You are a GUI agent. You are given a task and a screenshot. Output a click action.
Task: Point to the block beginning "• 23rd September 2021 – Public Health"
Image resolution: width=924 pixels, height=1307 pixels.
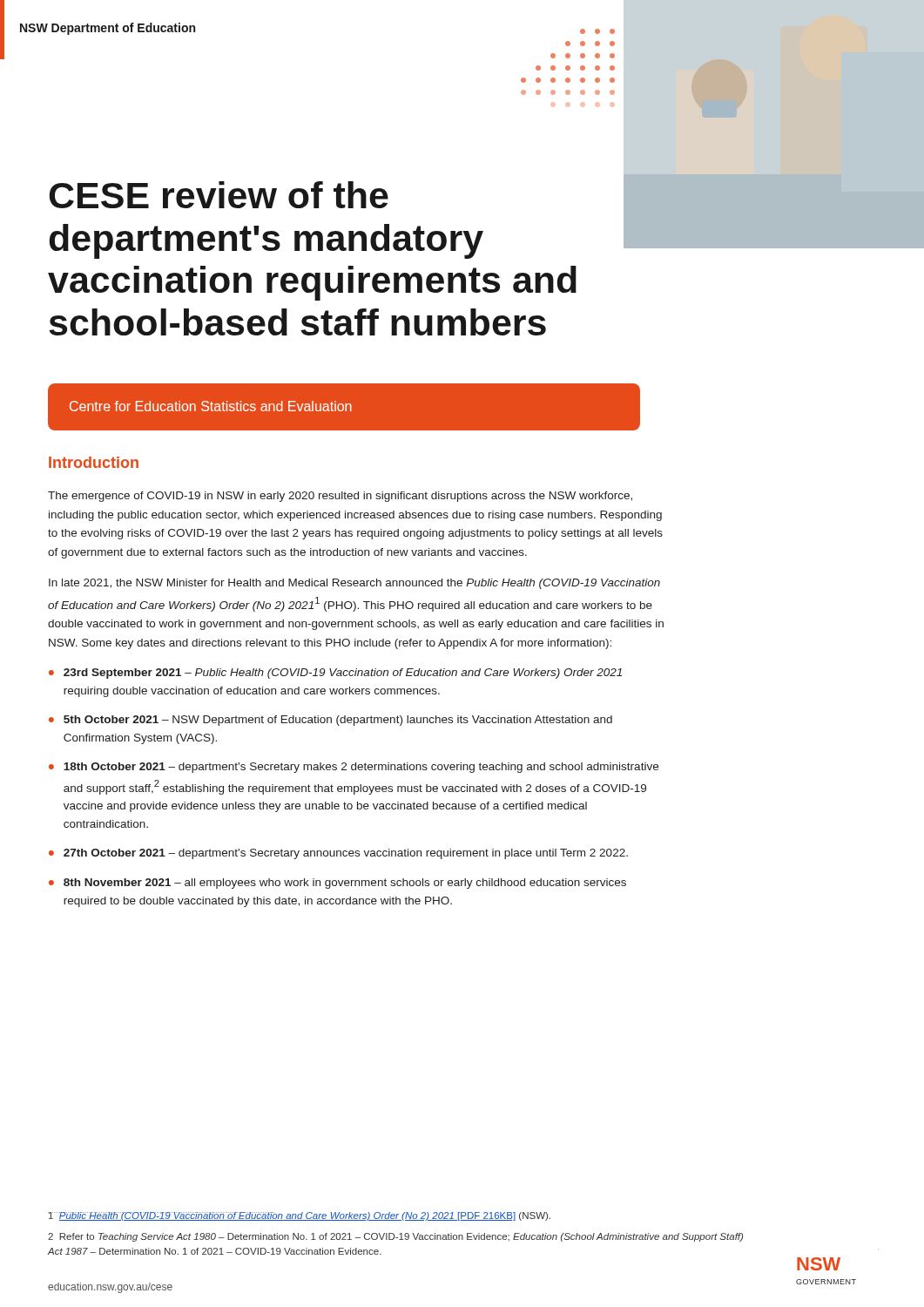click(x=357, y=682)
